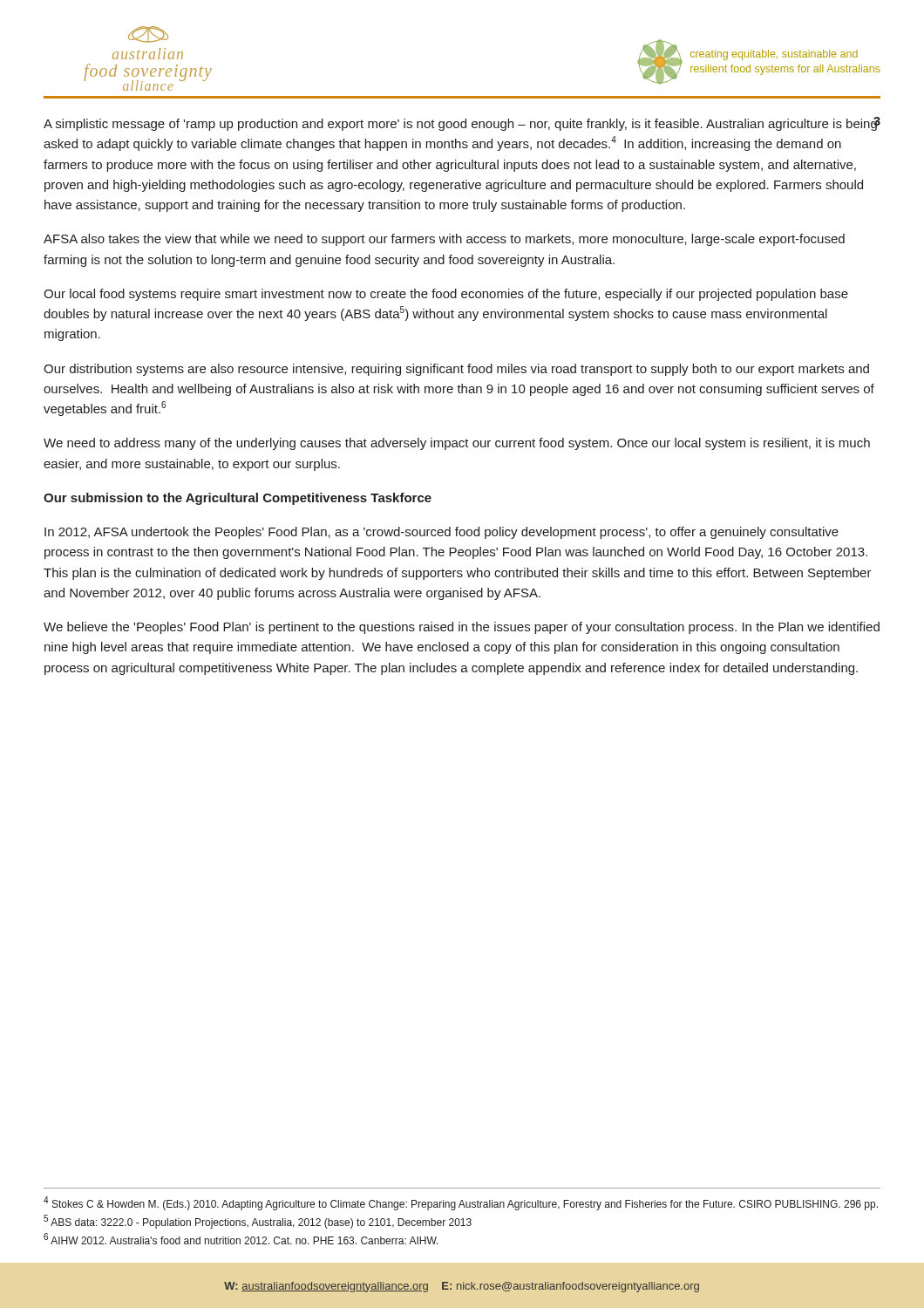Screen dimensions: 1308x924
Task: Navigate to the element starting "Our distribution systems"
Action: [x=462, y=388]
